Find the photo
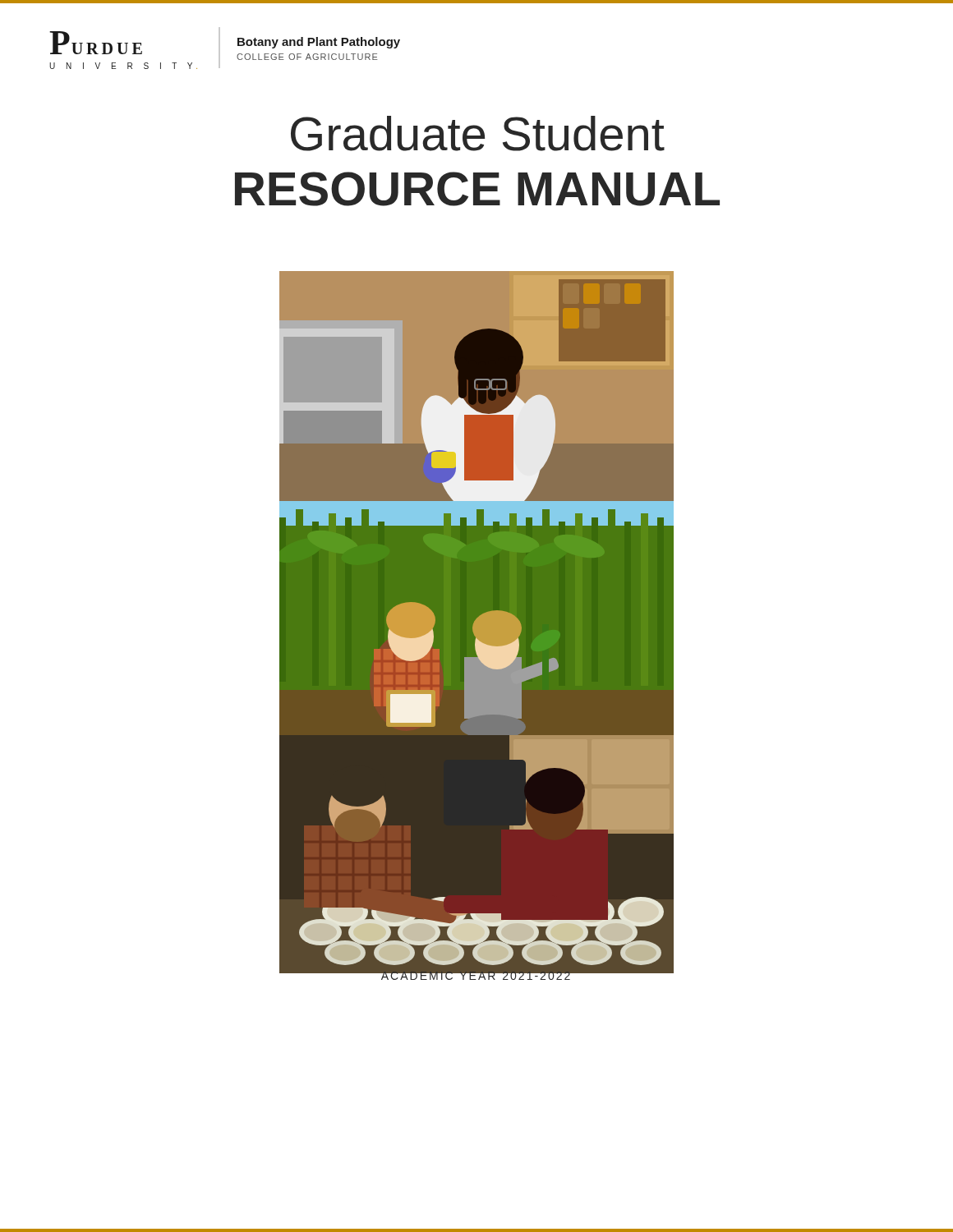The height and width of the screenshot is (1232, 953). coord(476,622)
